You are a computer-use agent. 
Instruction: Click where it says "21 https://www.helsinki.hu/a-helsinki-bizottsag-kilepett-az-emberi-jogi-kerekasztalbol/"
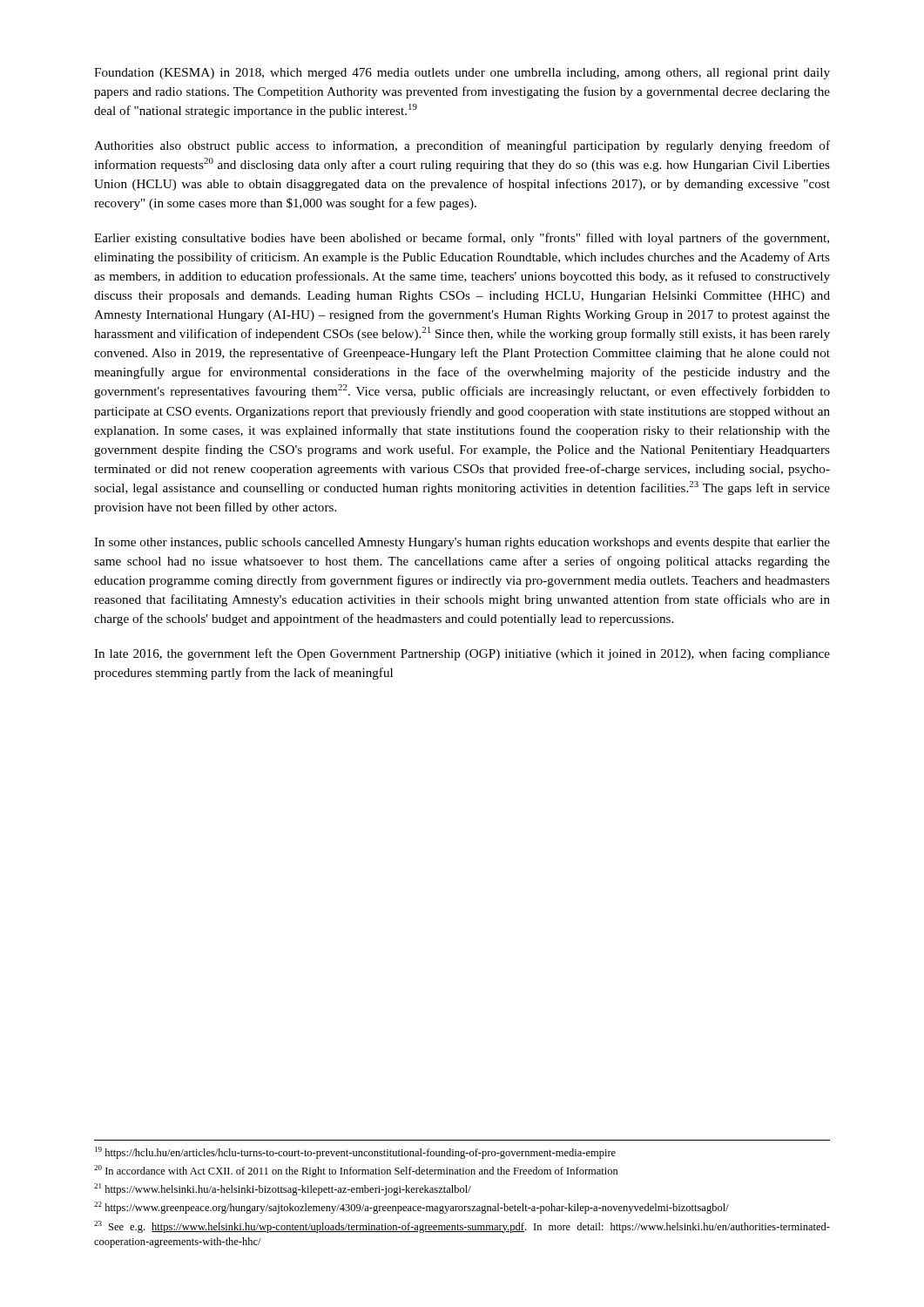coord(282,1189)
